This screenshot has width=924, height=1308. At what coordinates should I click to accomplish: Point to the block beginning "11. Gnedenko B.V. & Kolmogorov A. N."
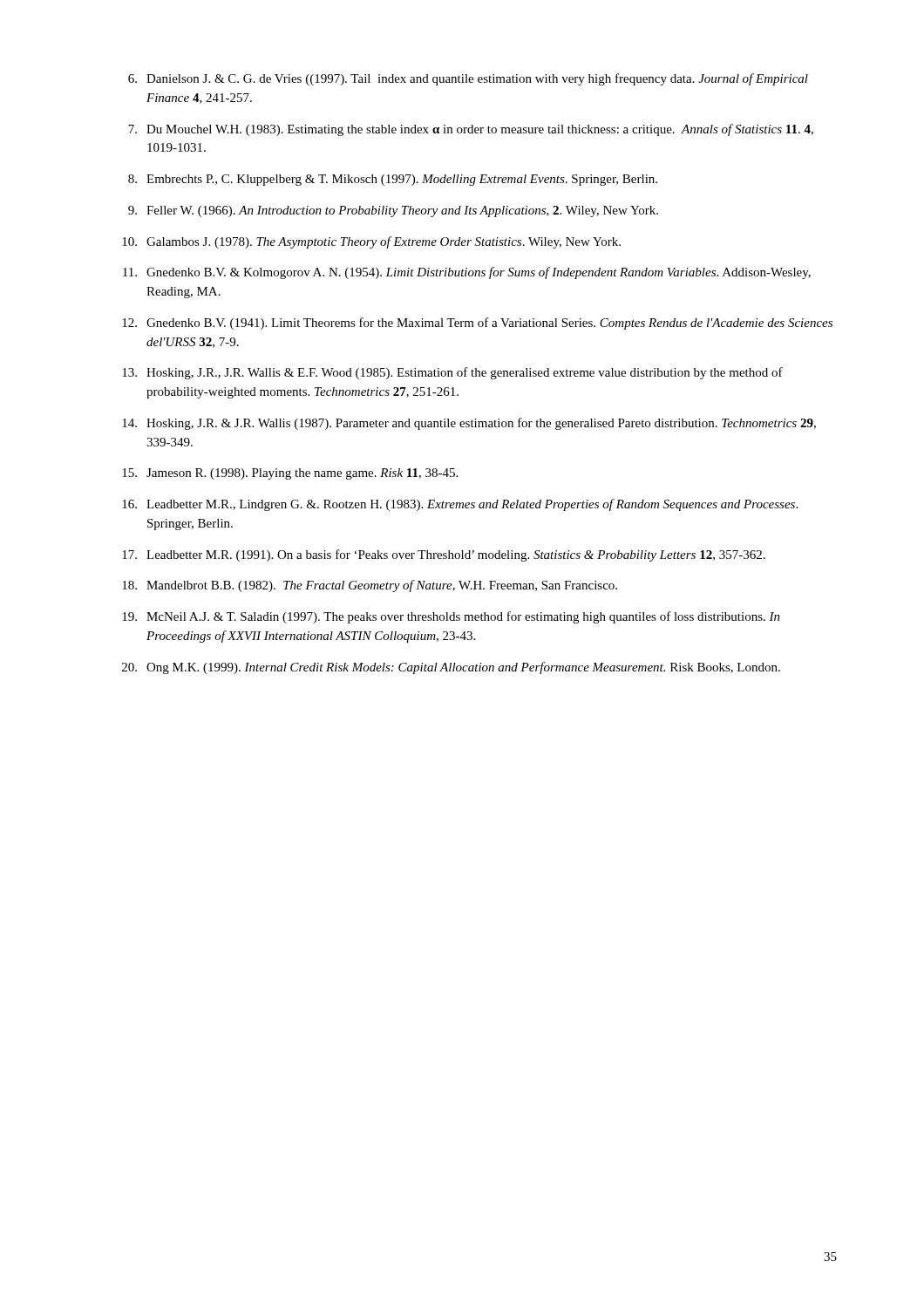point(471,283)
